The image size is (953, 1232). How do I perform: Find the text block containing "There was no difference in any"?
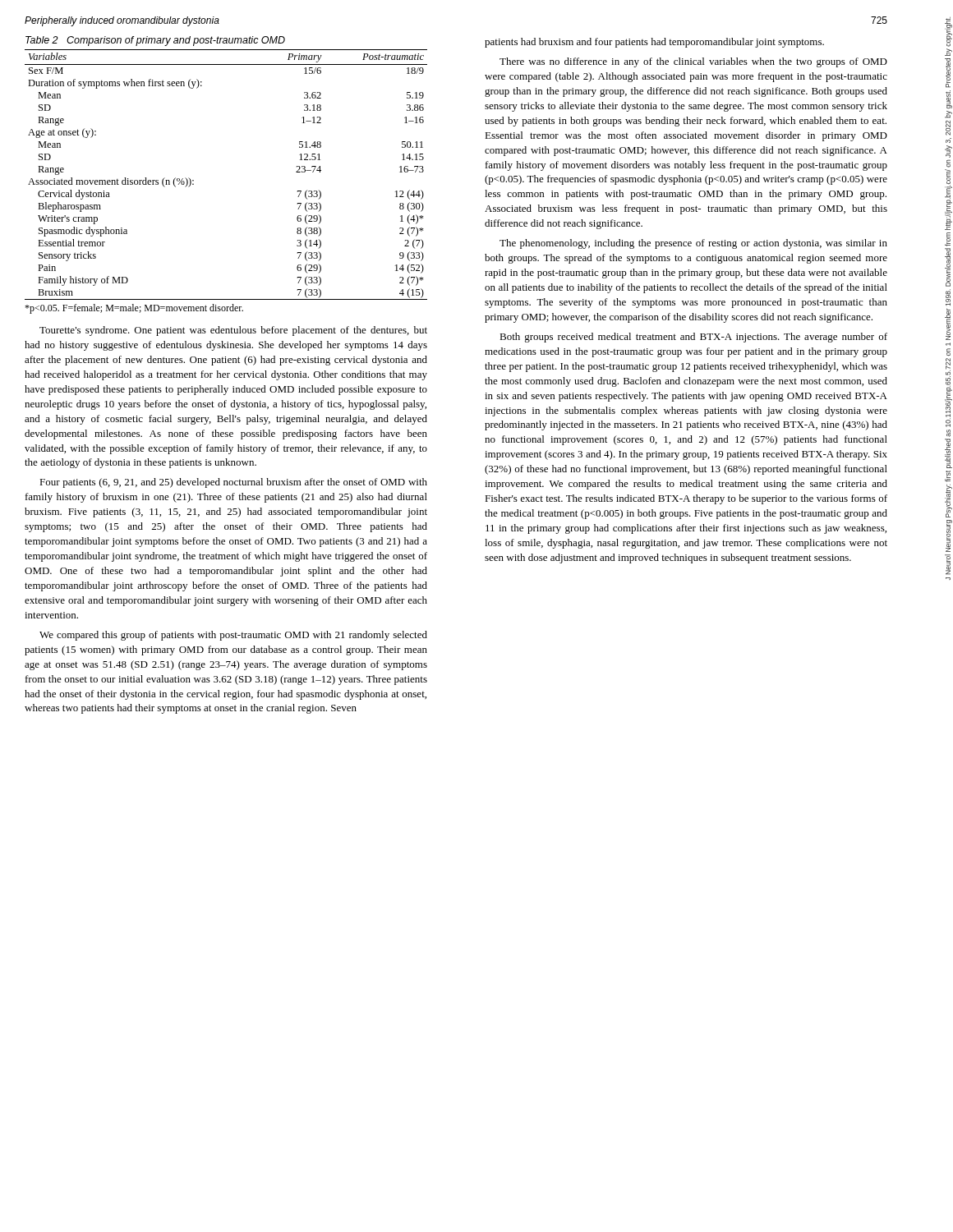click(686, 142)
